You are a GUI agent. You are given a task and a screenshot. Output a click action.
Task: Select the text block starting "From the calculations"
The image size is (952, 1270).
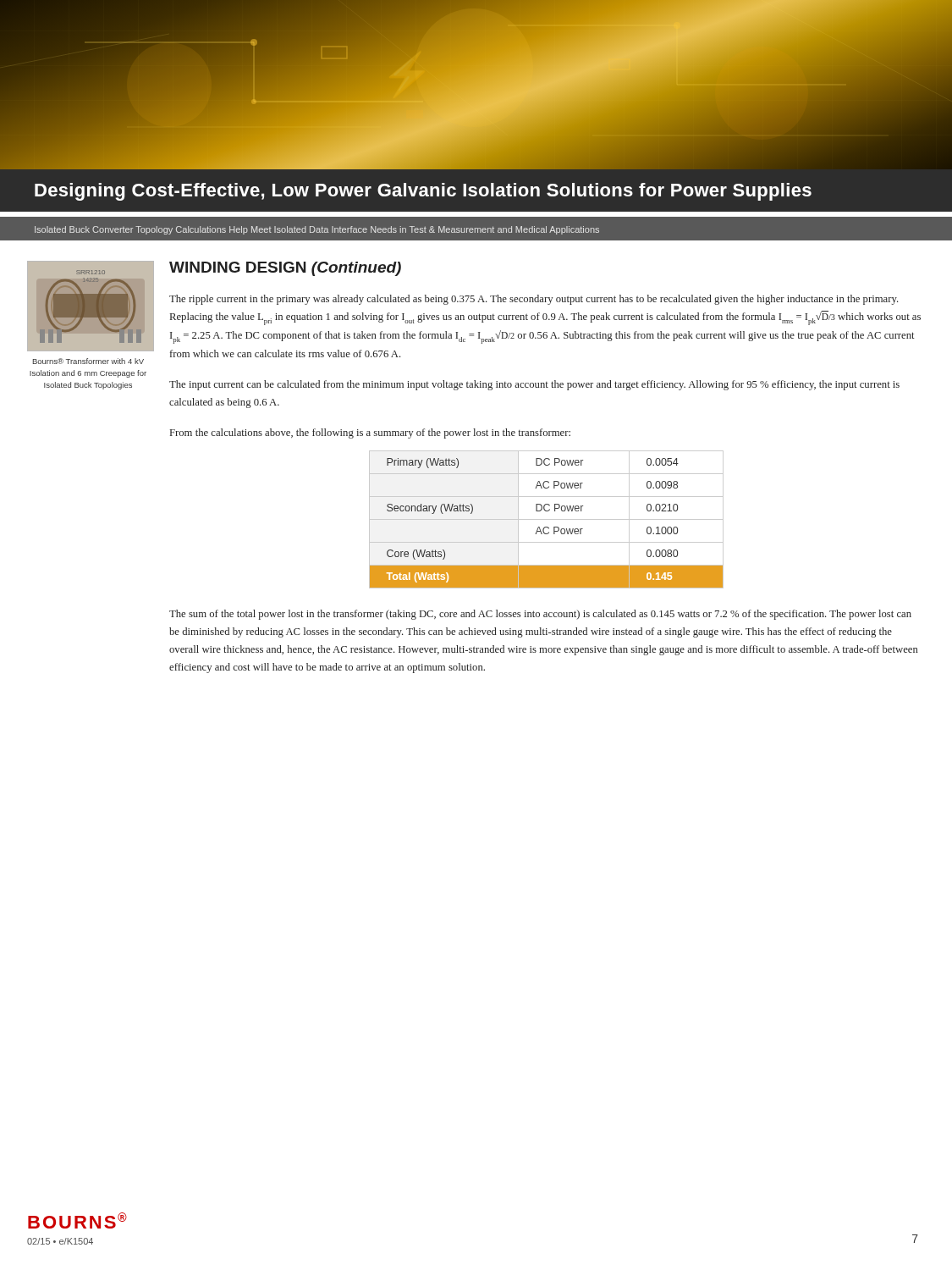coord(370,433)
